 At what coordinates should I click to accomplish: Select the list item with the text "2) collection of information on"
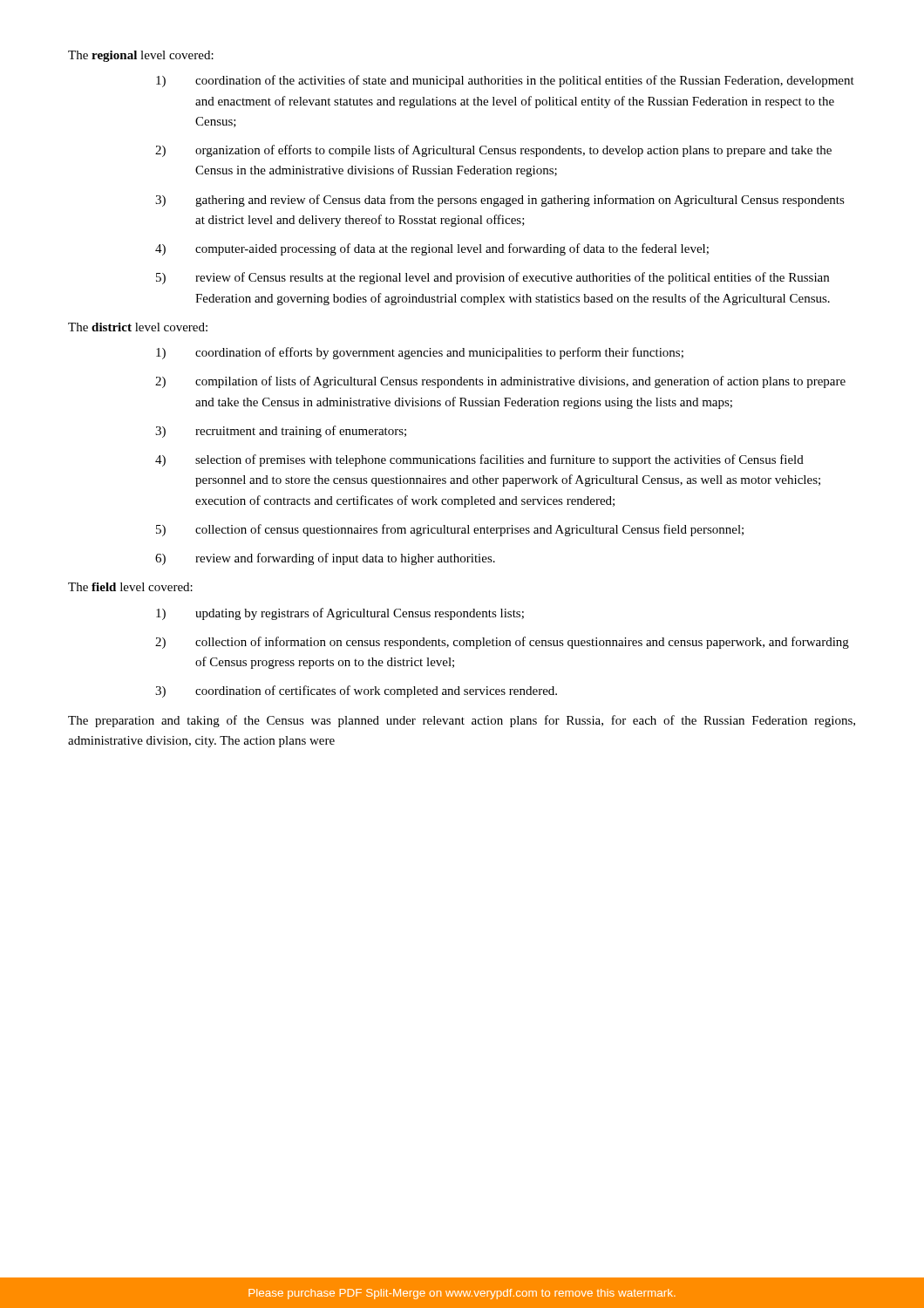506,652
